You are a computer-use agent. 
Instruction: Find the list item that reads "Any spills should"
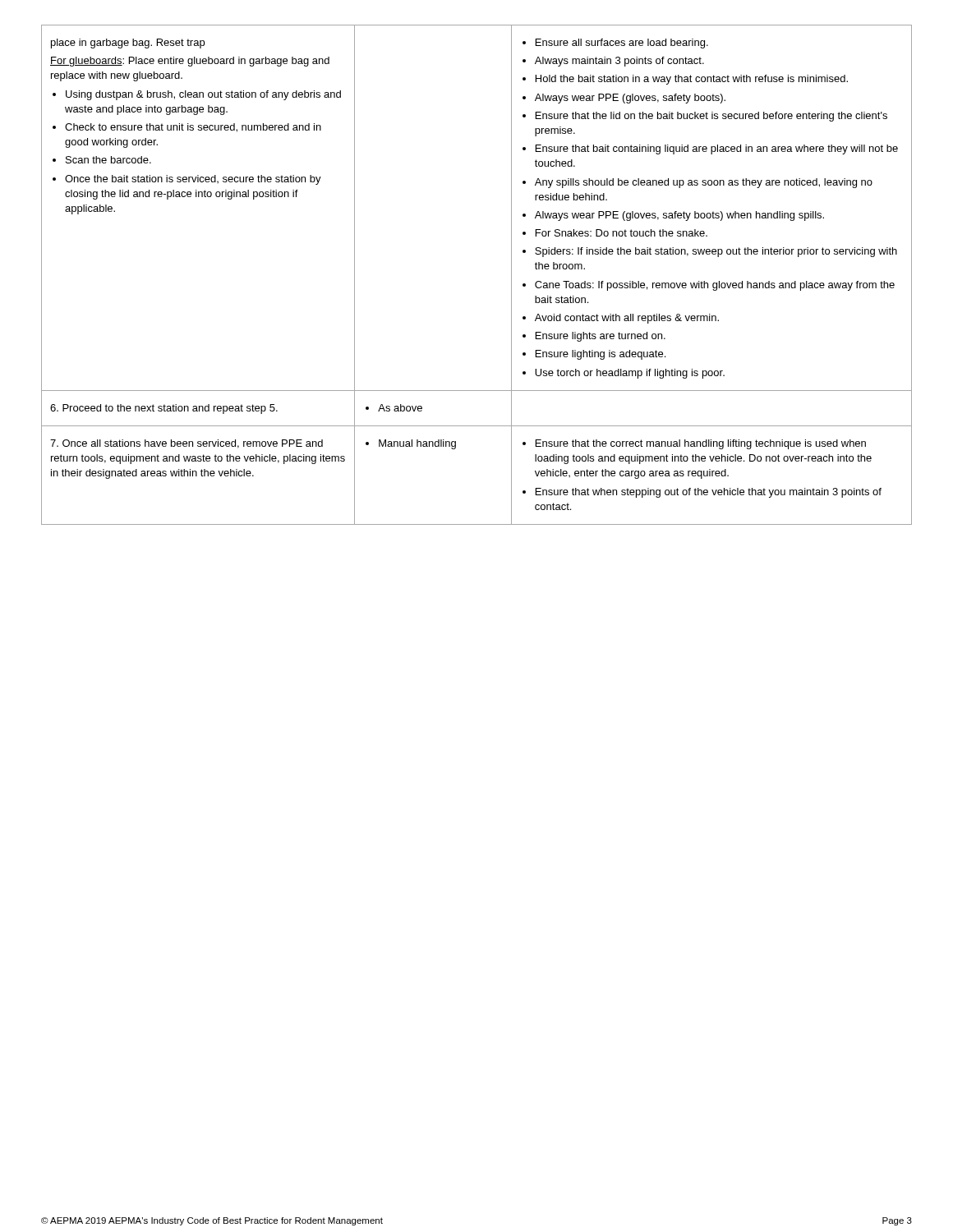pyautogui.click(x=704, y=189)
